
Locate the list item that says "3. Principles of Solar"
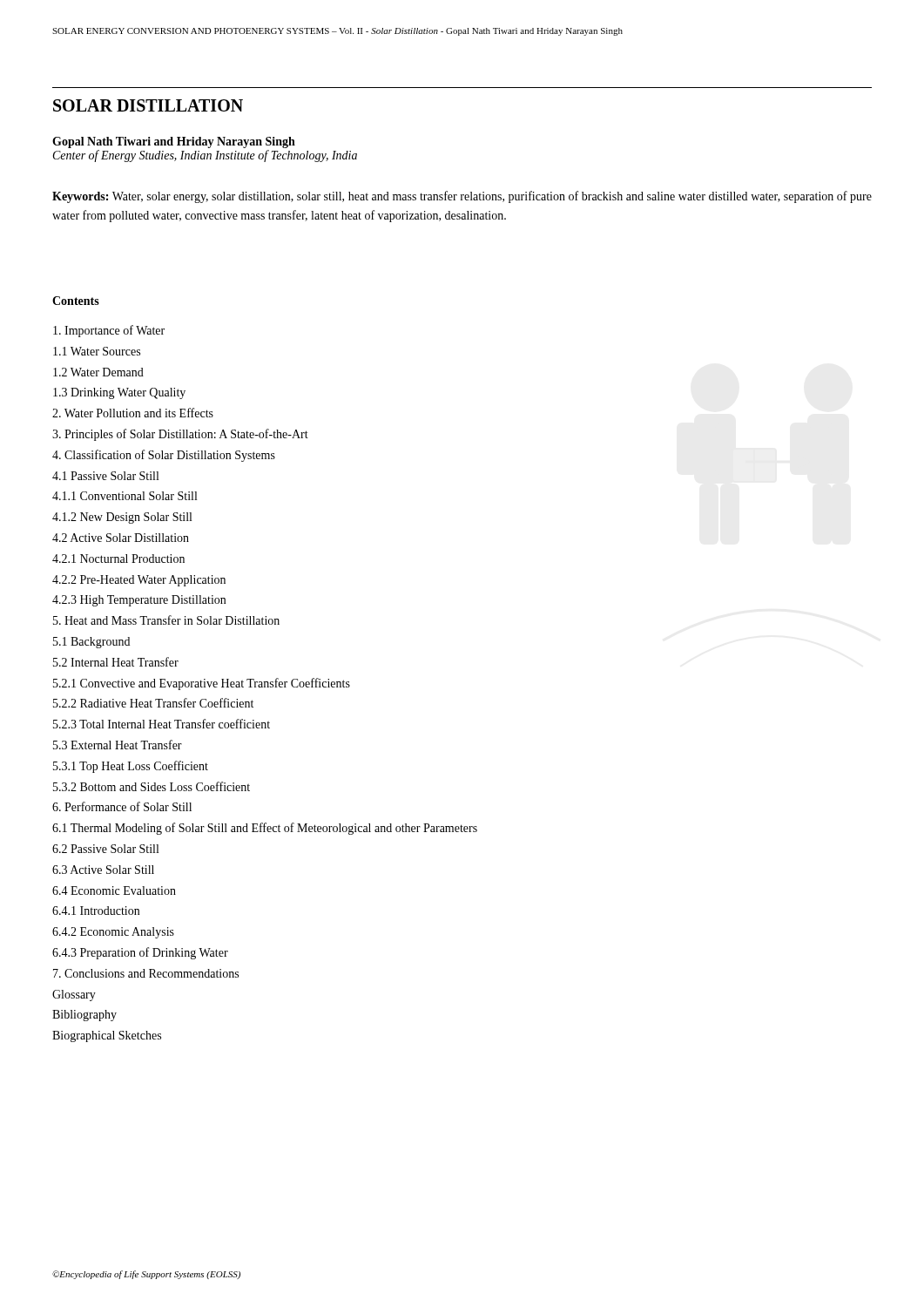tap(180, 435)
